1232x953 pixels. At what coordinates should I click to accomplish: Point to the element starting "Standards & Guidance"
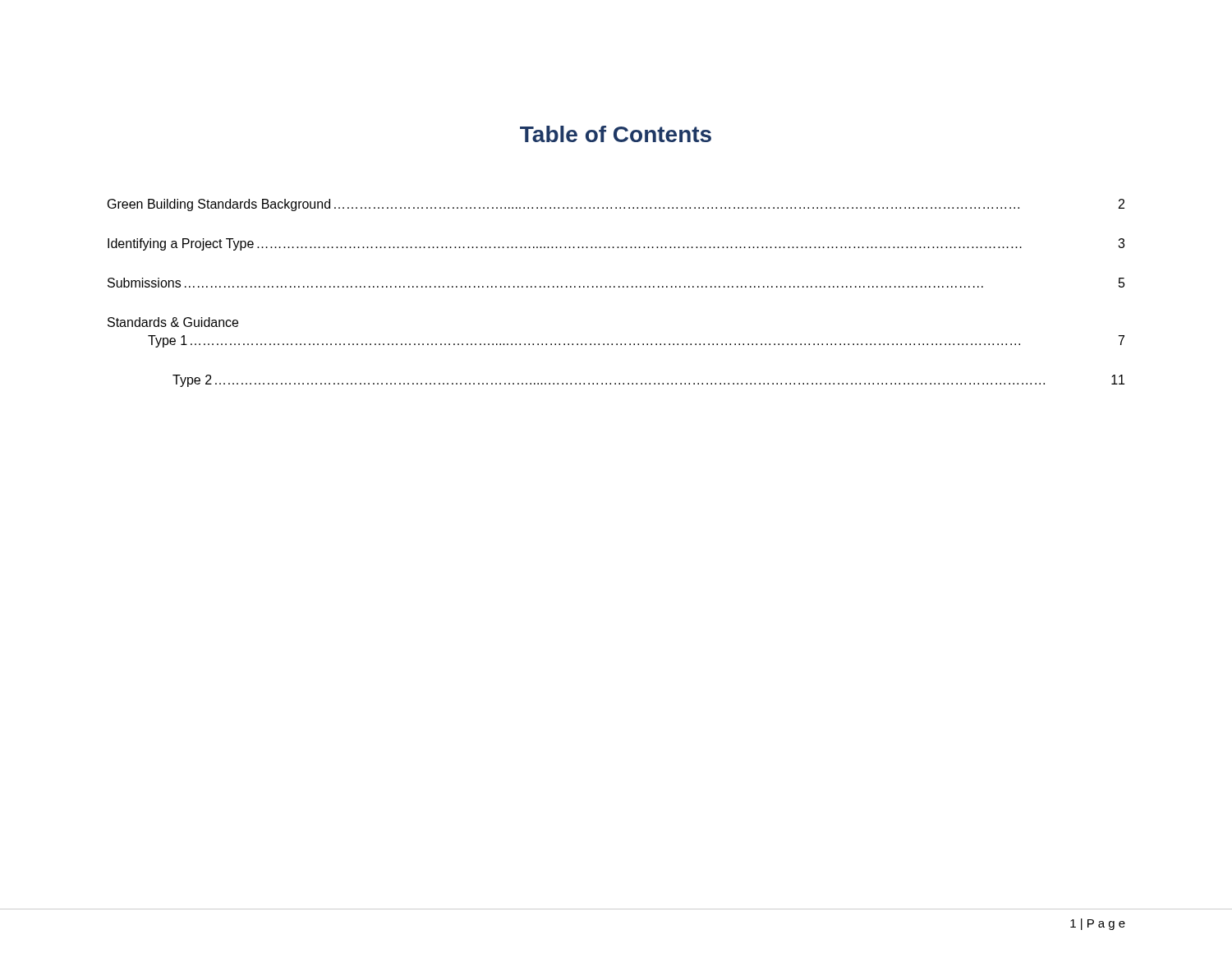(x=173, y=322)
